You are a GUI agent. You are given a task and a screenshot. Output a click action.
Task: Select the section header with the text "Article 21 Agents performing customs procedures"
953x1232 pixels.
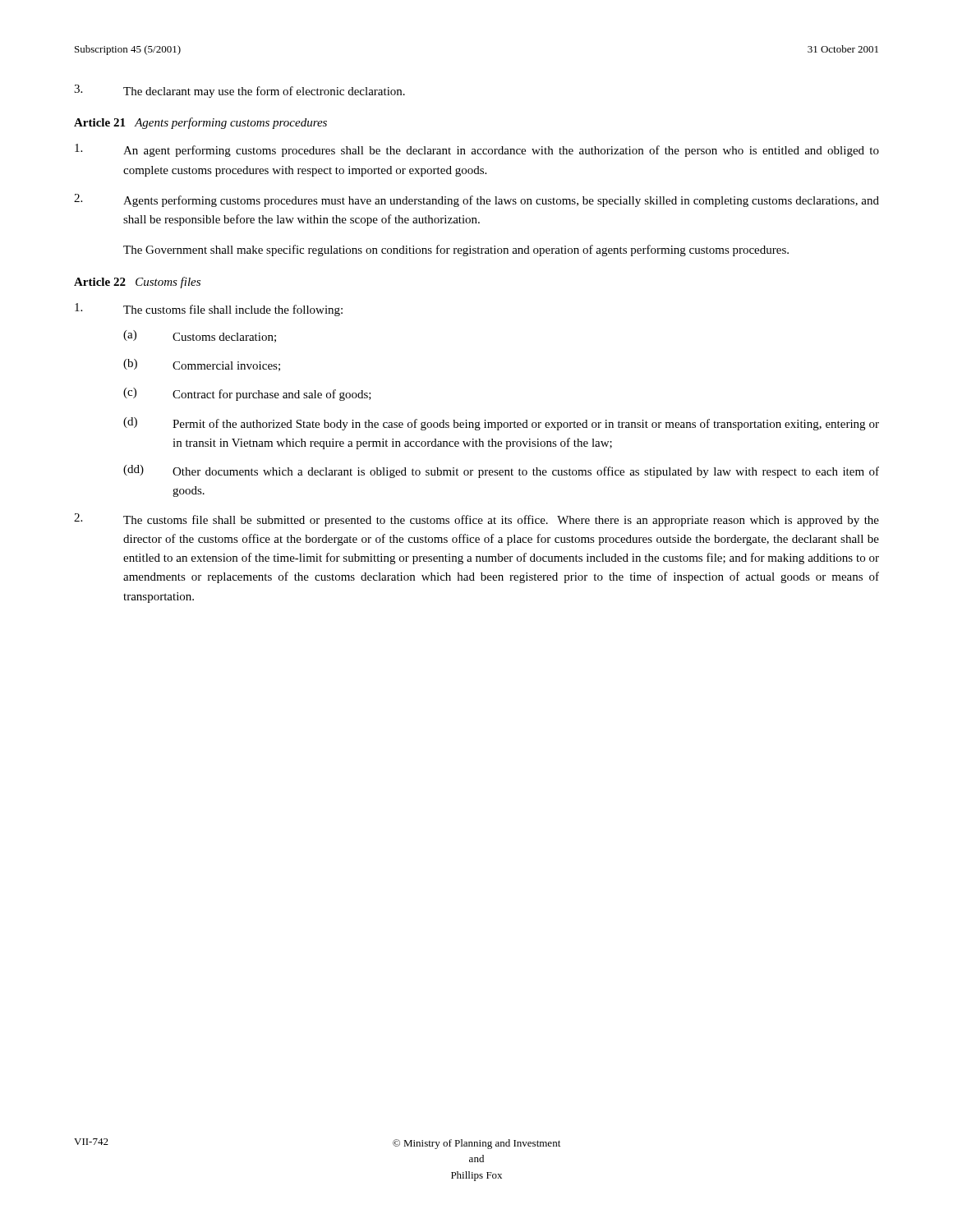pyautogui.click(x=201, y=123)
